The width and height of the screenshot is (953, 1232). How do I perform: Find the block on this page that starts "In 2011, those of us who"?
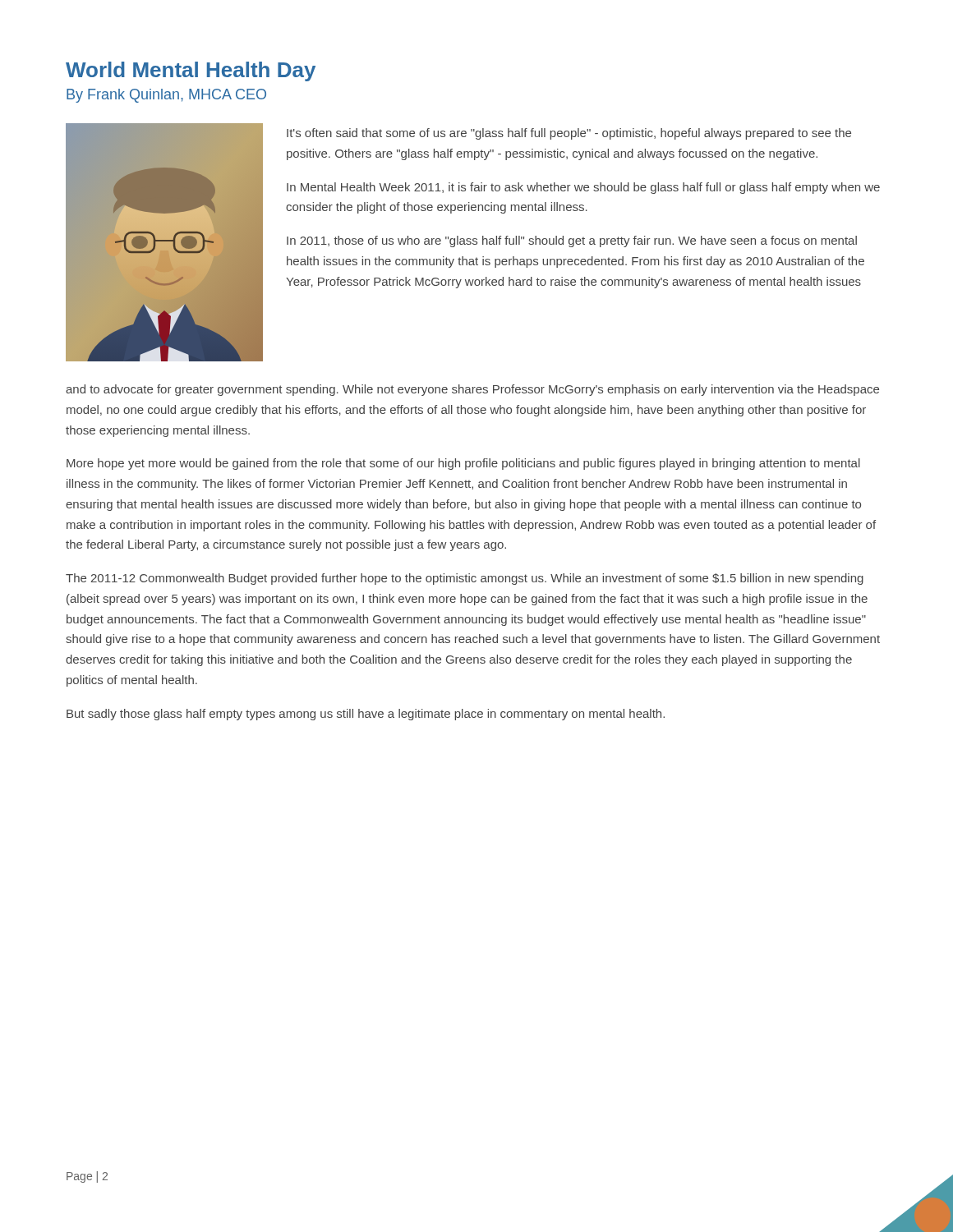(x=575, y=261)
